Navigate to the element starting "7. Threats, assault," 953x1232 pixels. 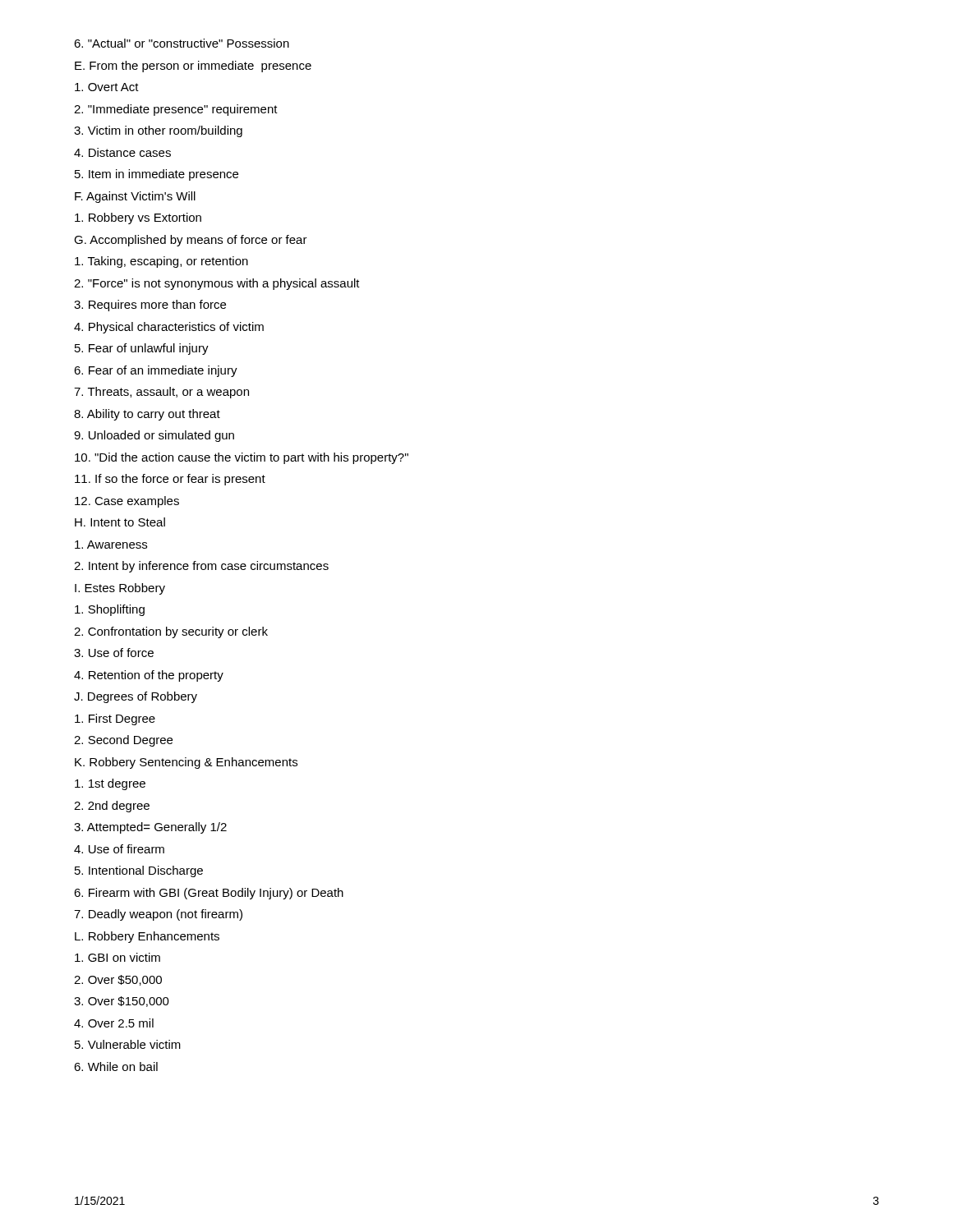162,391
